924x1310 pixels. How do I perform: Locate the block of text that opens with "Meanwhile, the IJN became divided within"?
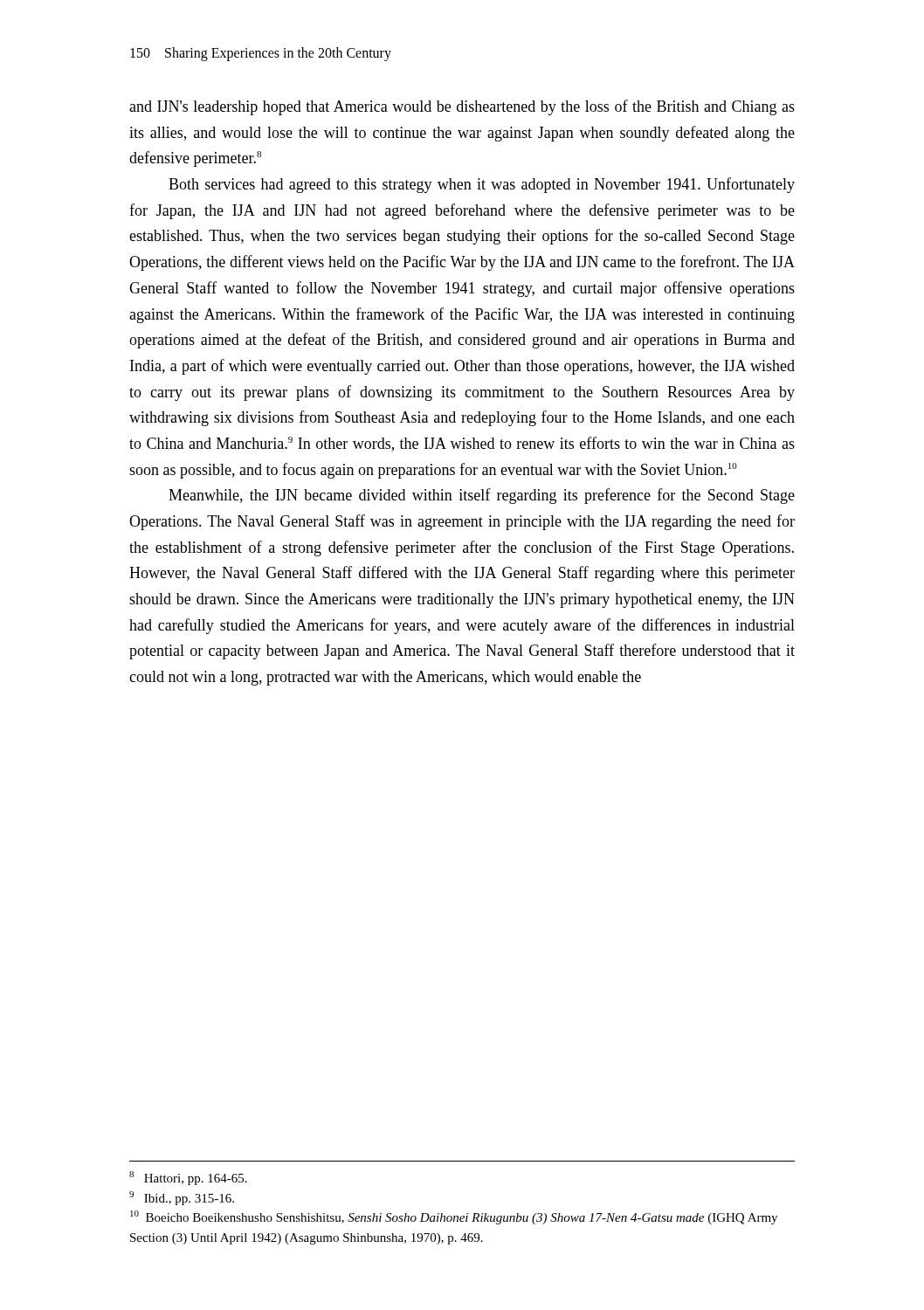coord(462,587)
